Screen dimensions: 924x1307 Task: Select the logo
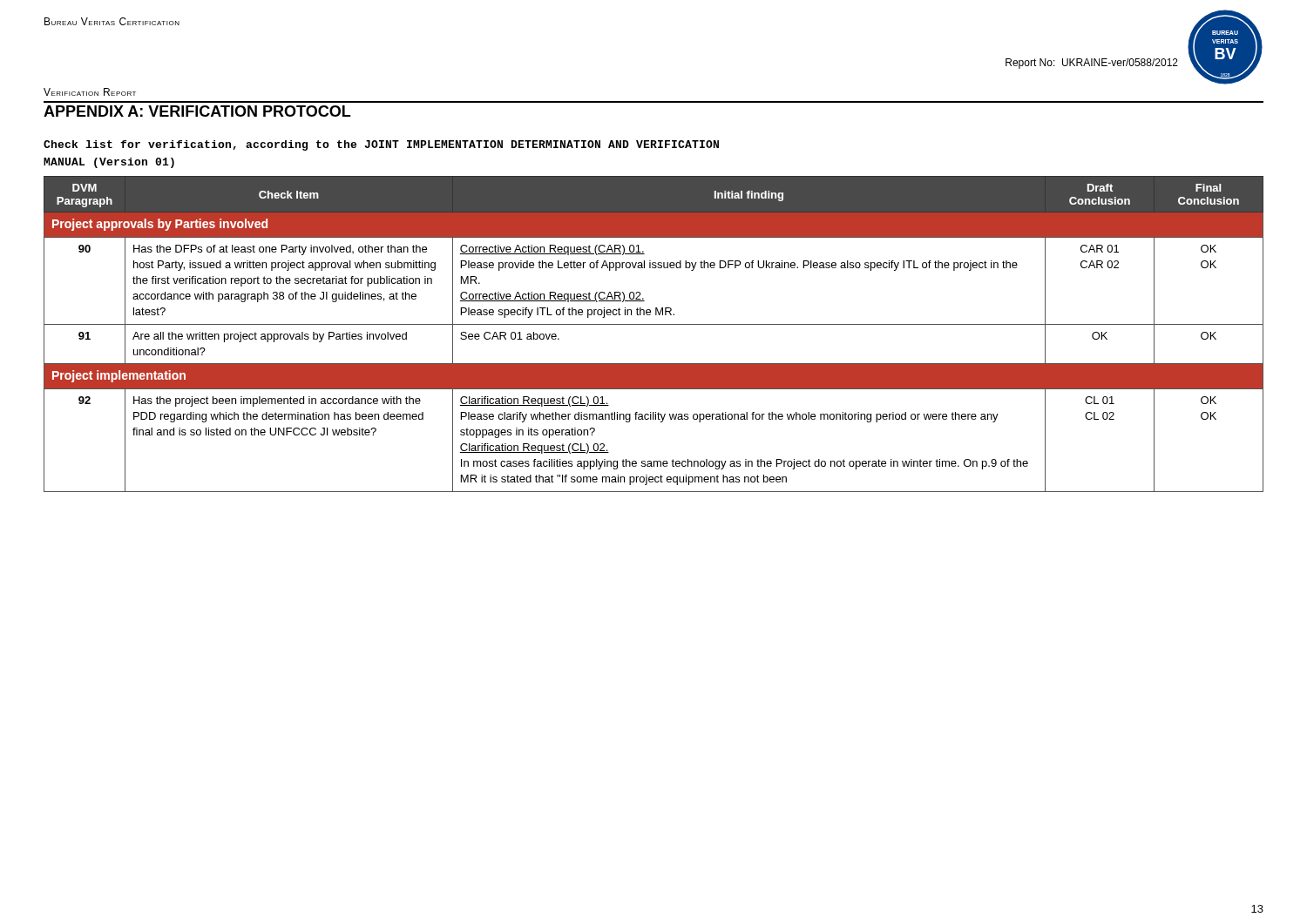[1225, 47]
